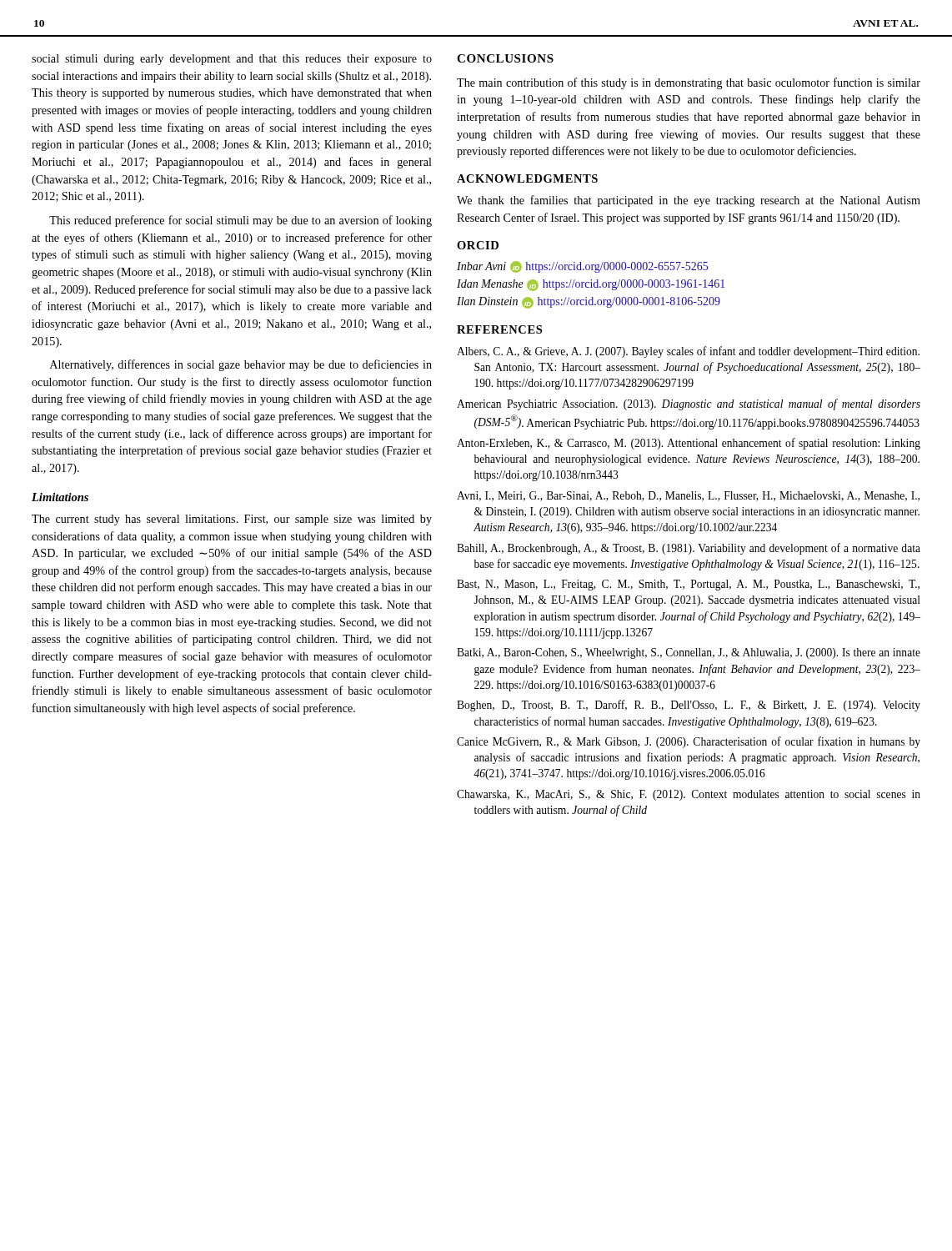Select the list item that says "Albers, C. A., & Grieve,"
This screenshot has height=1251, width=952.
[x=689, y=368]
